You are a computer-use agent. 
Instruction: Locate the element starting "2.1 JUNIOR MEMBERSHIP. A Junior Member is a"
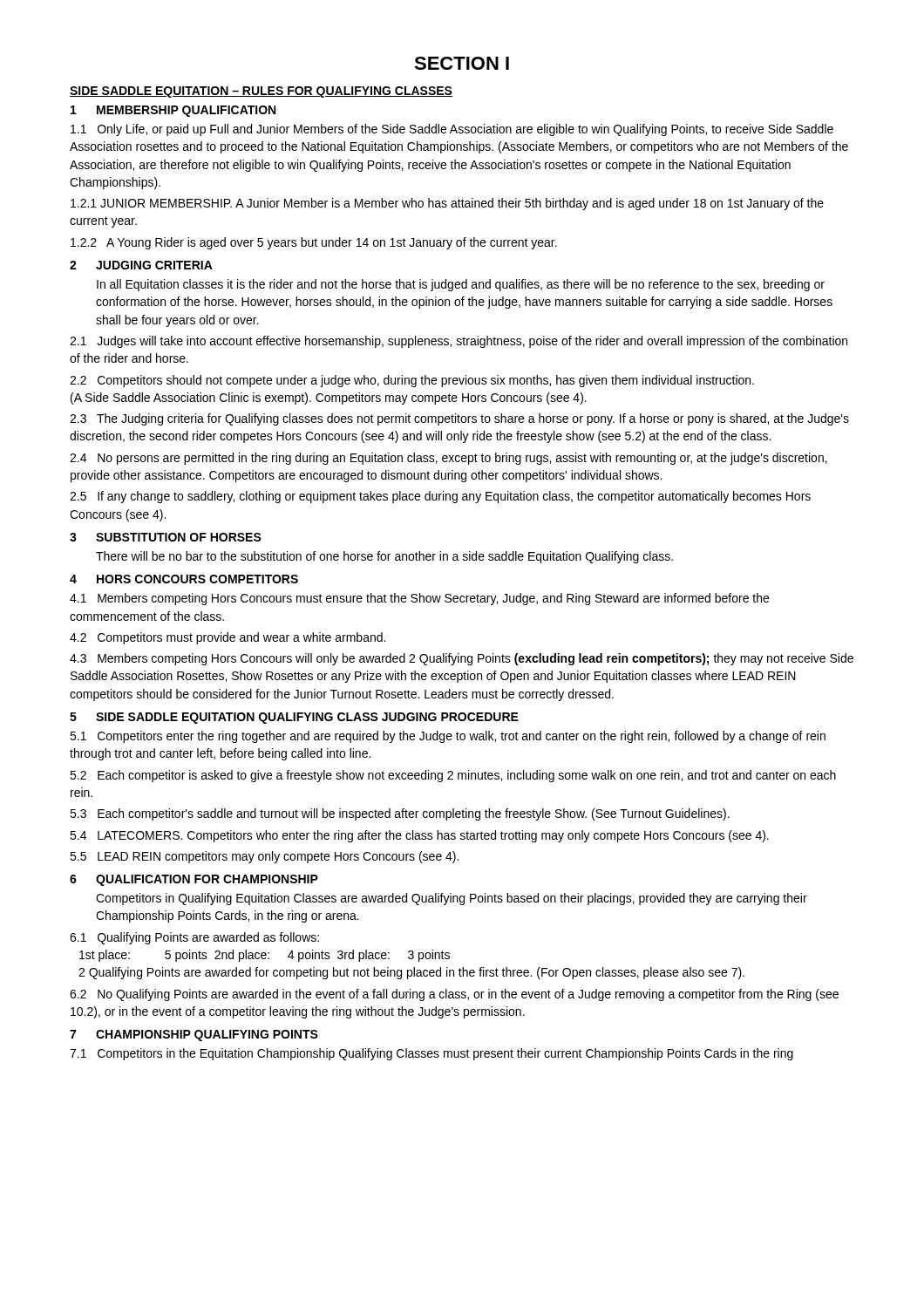[447, 212]
